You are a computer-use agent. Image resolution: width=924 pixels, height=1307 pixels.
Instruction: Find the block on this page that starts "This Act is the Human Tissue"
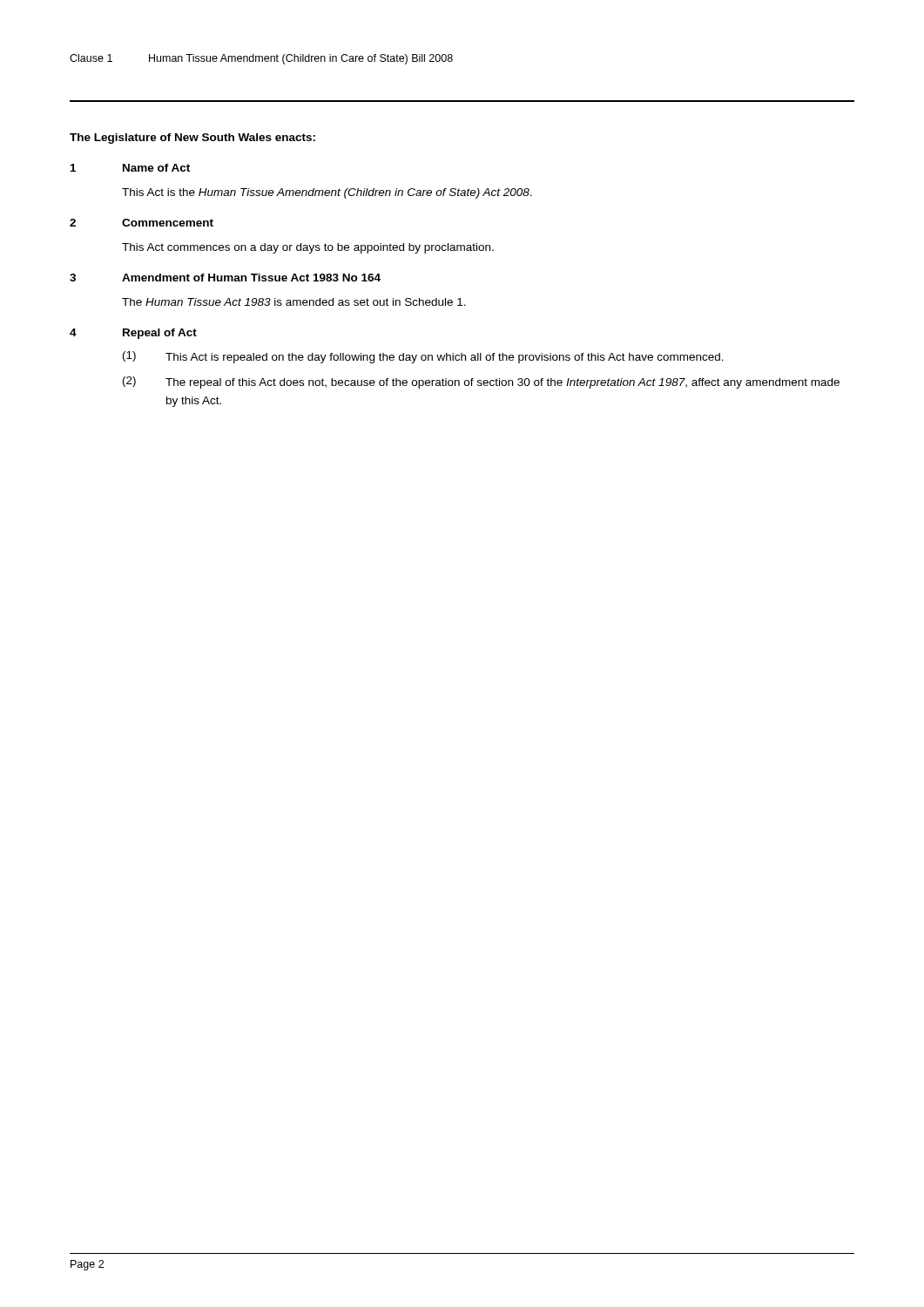pyautogui.click(x=327, y=192)
